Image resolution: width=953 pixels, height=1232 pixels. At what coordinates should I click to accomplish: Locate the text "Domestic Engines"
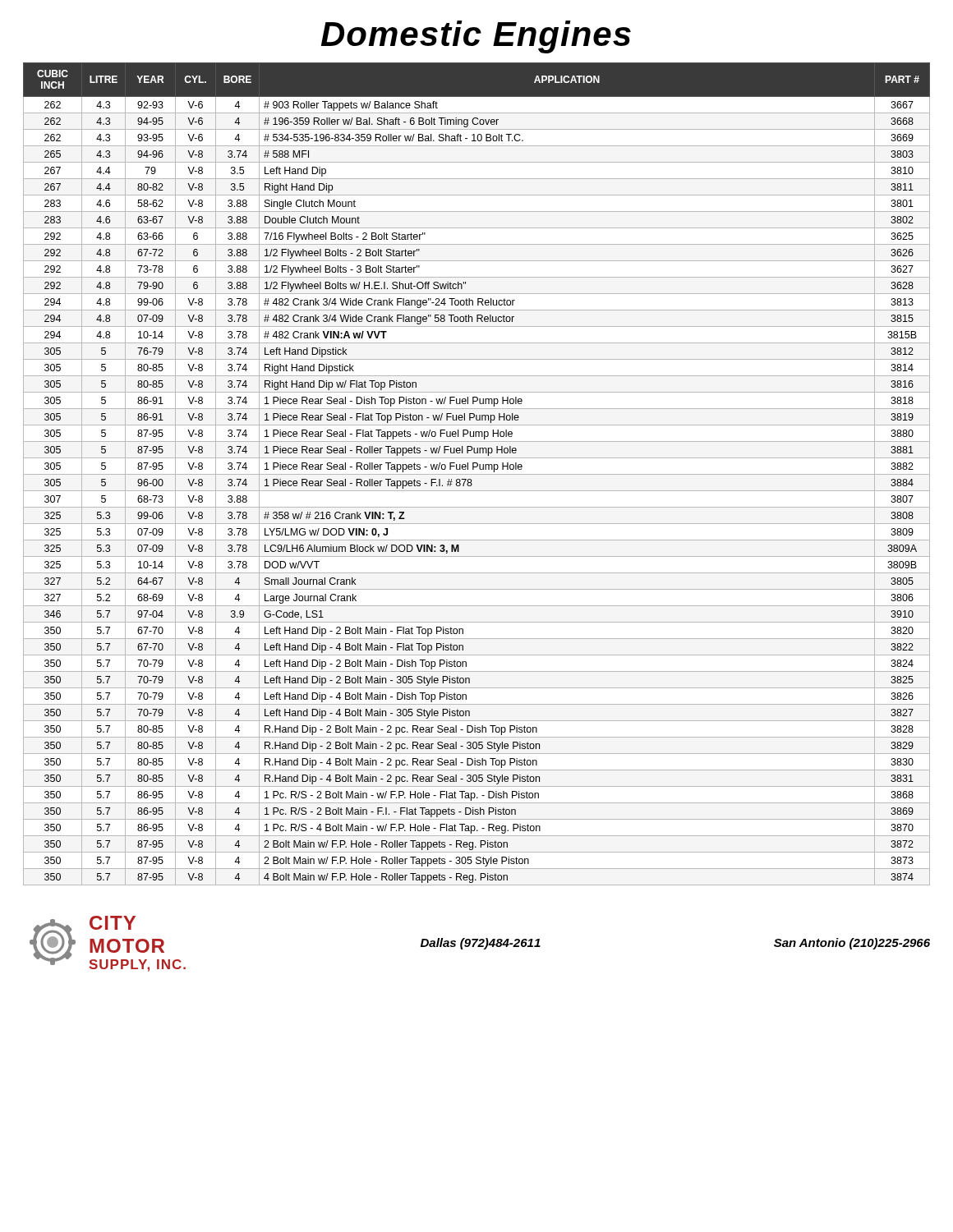(476, 34)
